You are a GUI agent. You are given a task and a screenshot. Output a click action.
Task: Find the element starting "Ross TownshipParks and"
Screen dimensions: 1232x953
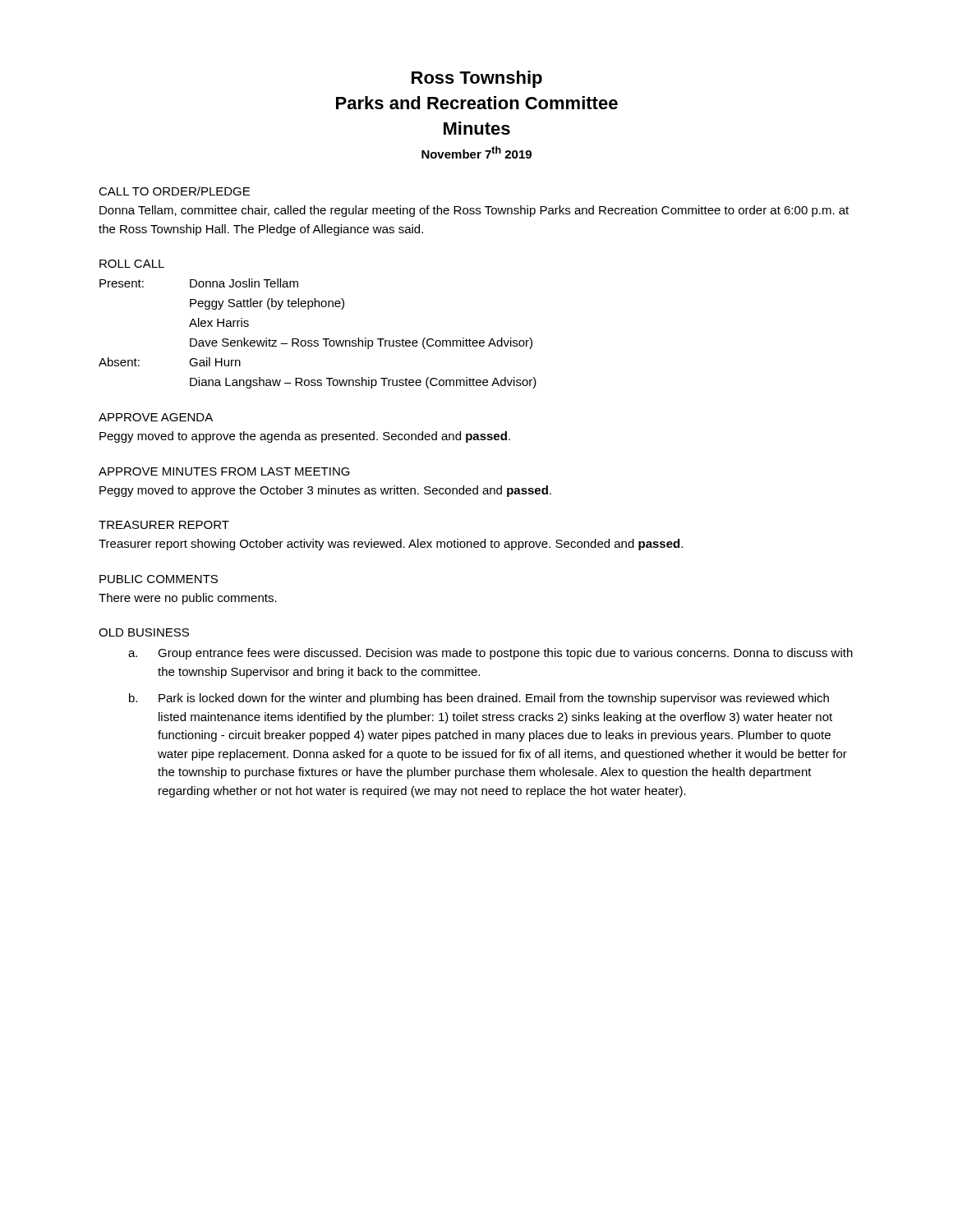476,113
